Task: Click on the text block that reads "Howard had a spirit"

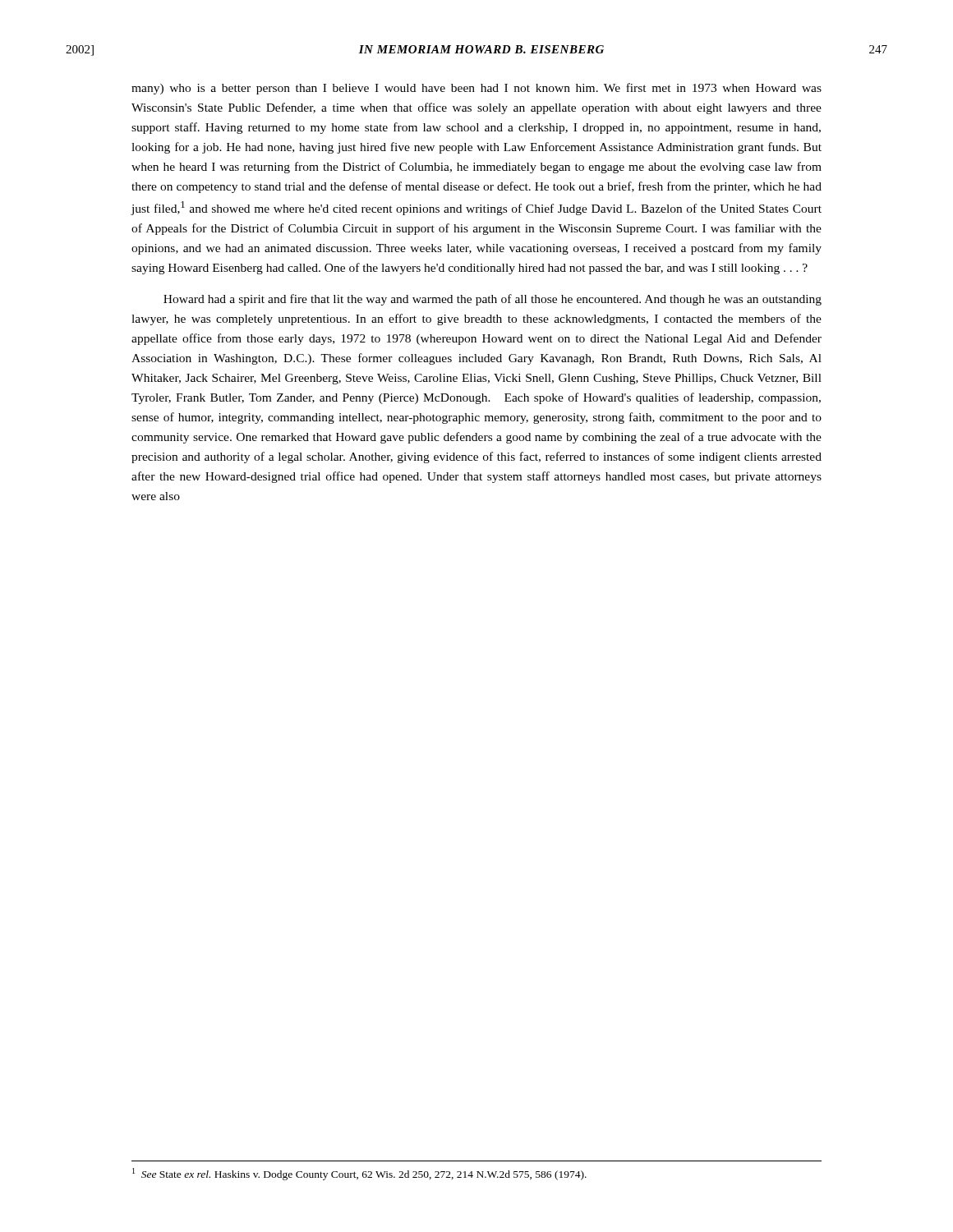Action: pyautogui.click(x=476, y=398)
